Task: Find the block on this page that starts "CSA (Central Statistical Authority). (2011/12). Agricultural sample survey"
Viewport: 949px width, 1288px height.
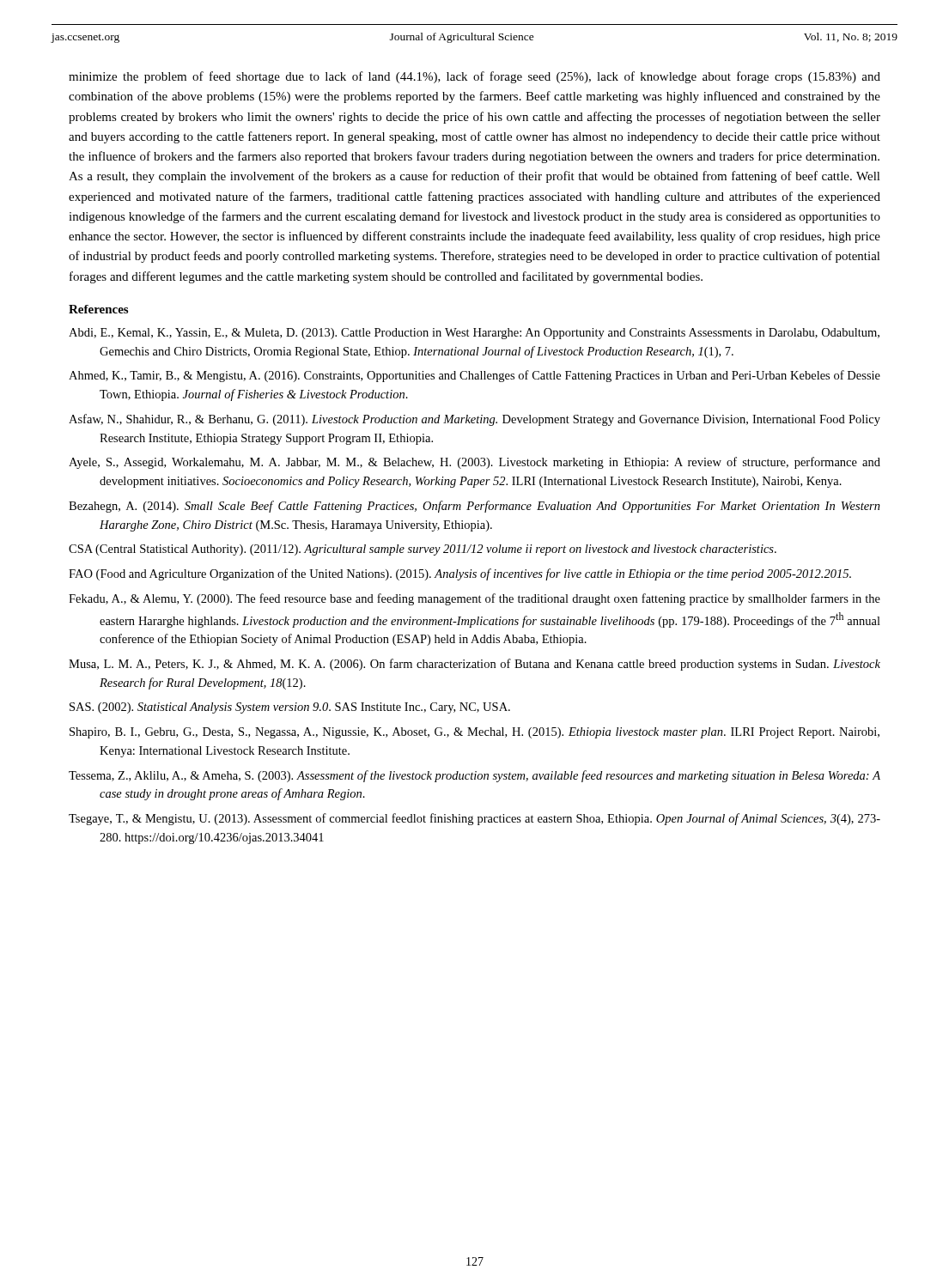Action: coord(423,549)
